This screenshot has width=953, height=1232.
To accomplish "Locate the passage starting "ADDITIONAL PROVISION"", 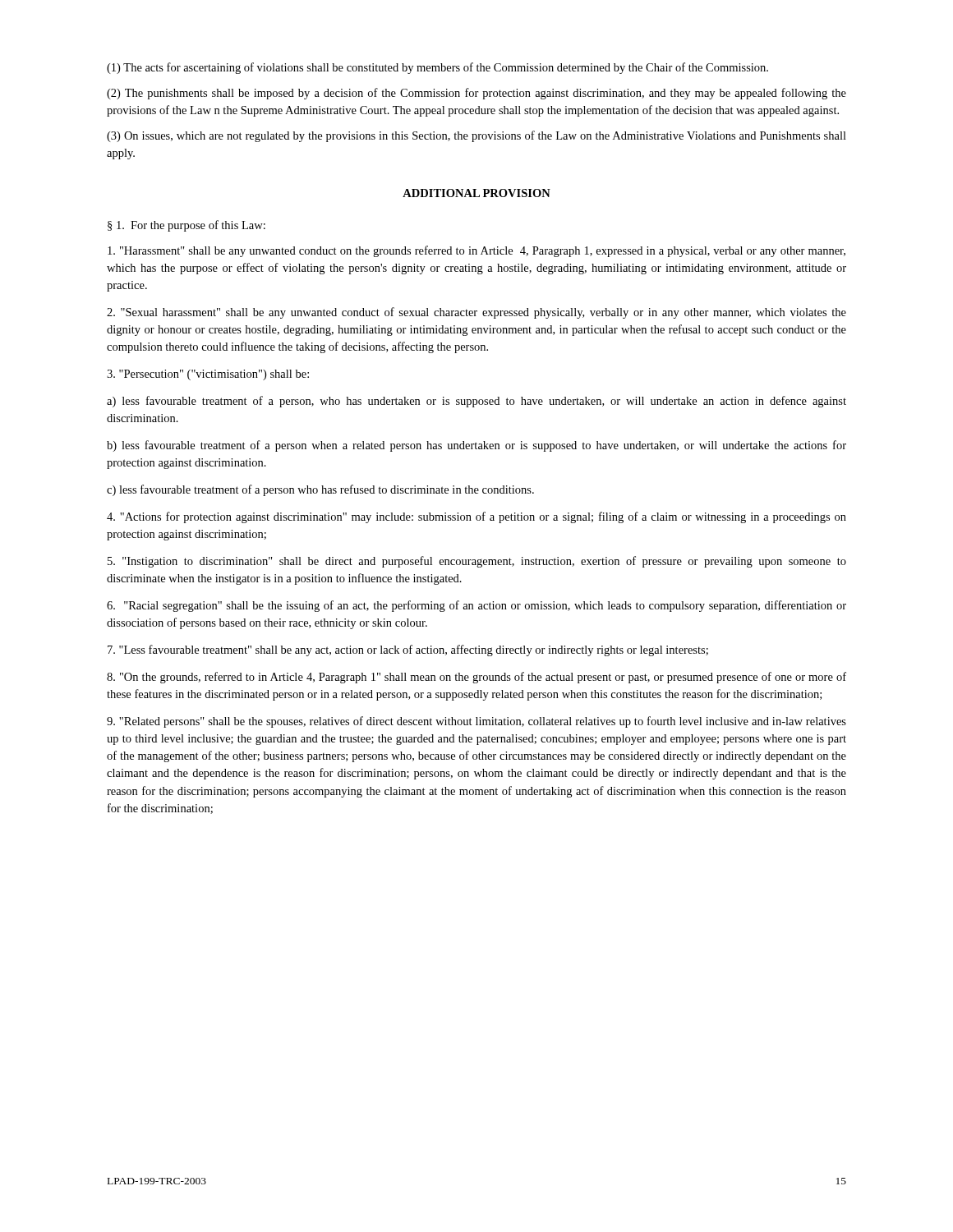I will click(x=476, y=193).
